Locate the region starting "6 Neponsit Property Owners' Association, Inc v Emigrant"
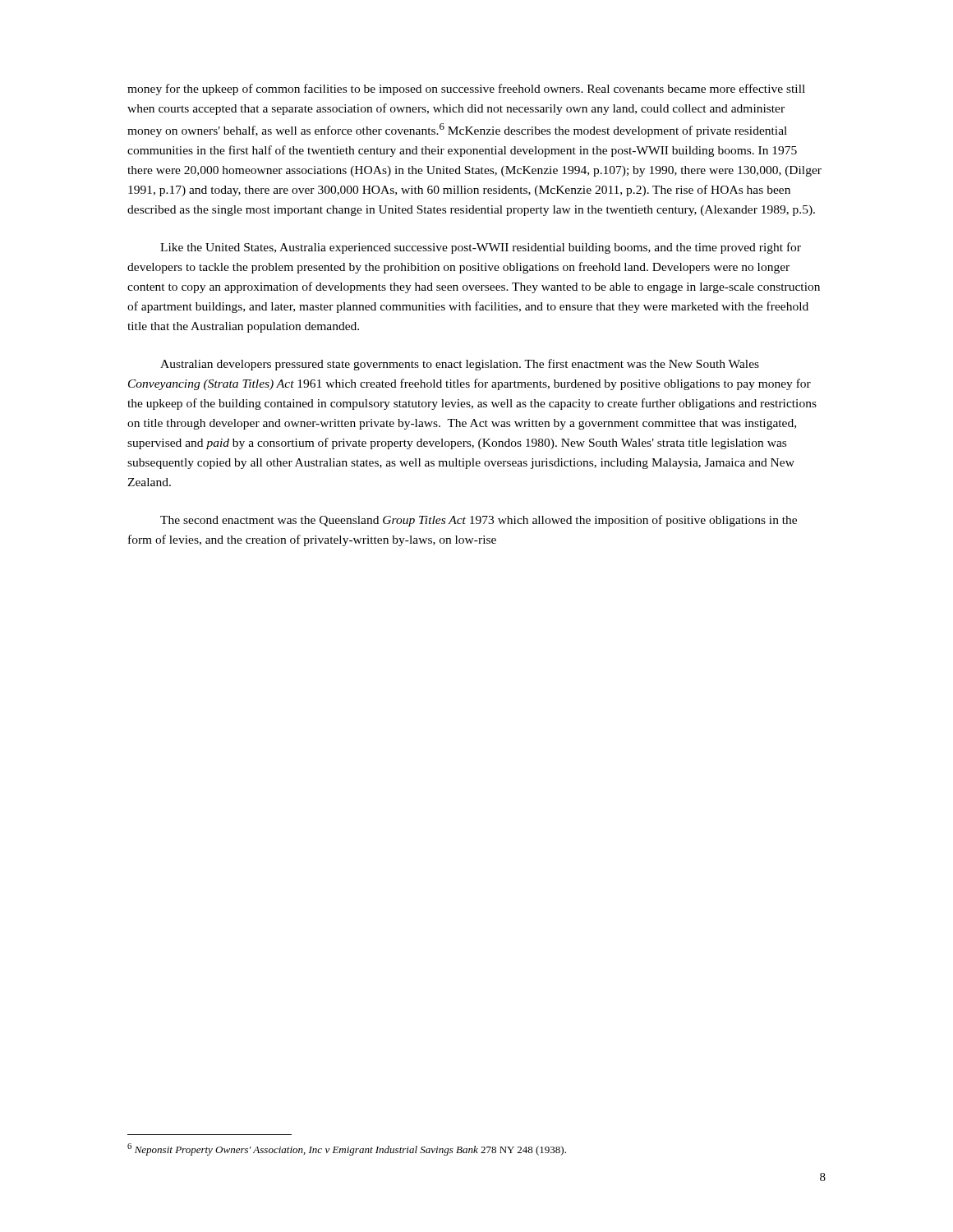 tap(347, 1148)
